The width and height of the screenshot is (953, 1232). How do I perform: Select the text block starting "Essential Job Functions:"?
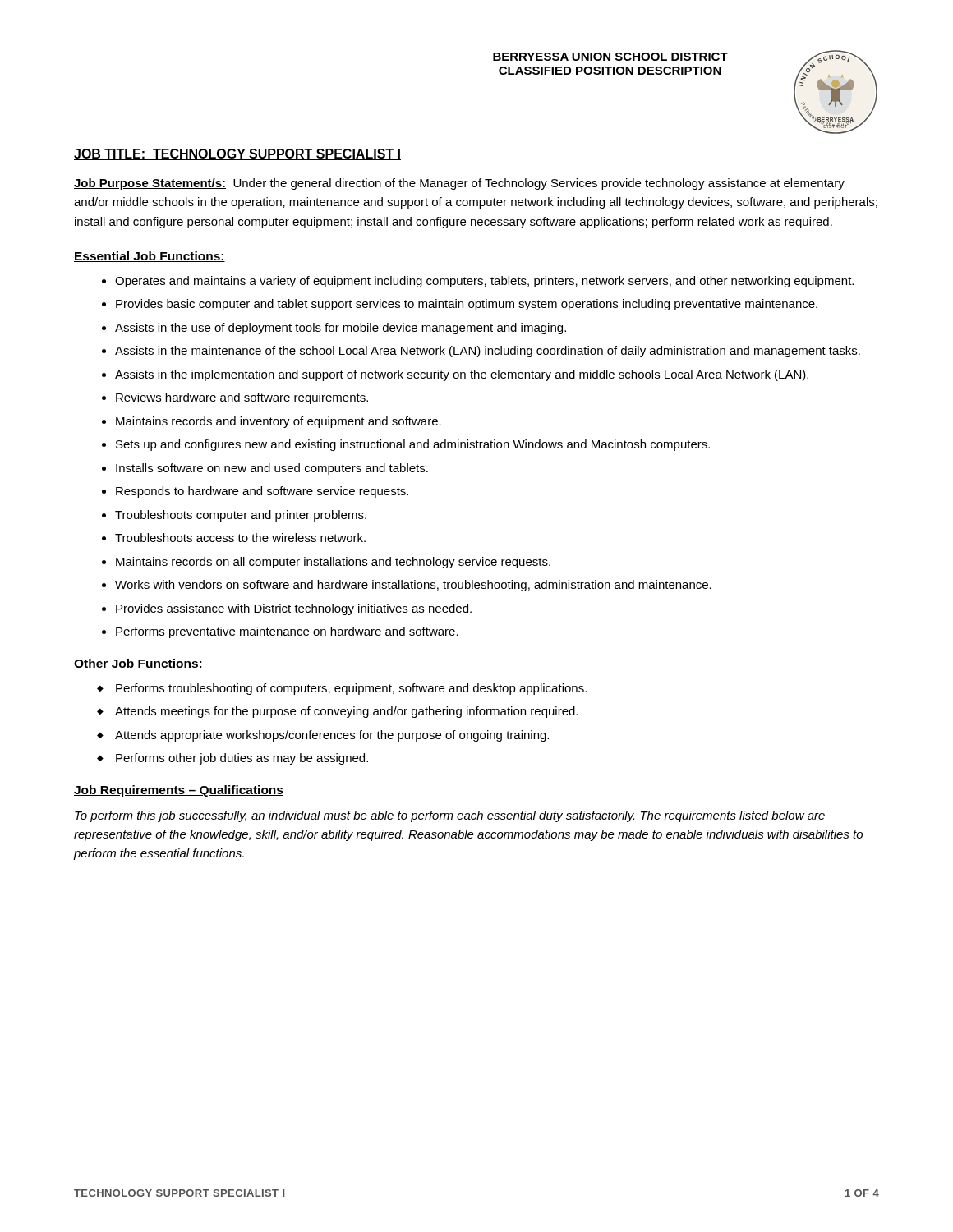(149, 256)
